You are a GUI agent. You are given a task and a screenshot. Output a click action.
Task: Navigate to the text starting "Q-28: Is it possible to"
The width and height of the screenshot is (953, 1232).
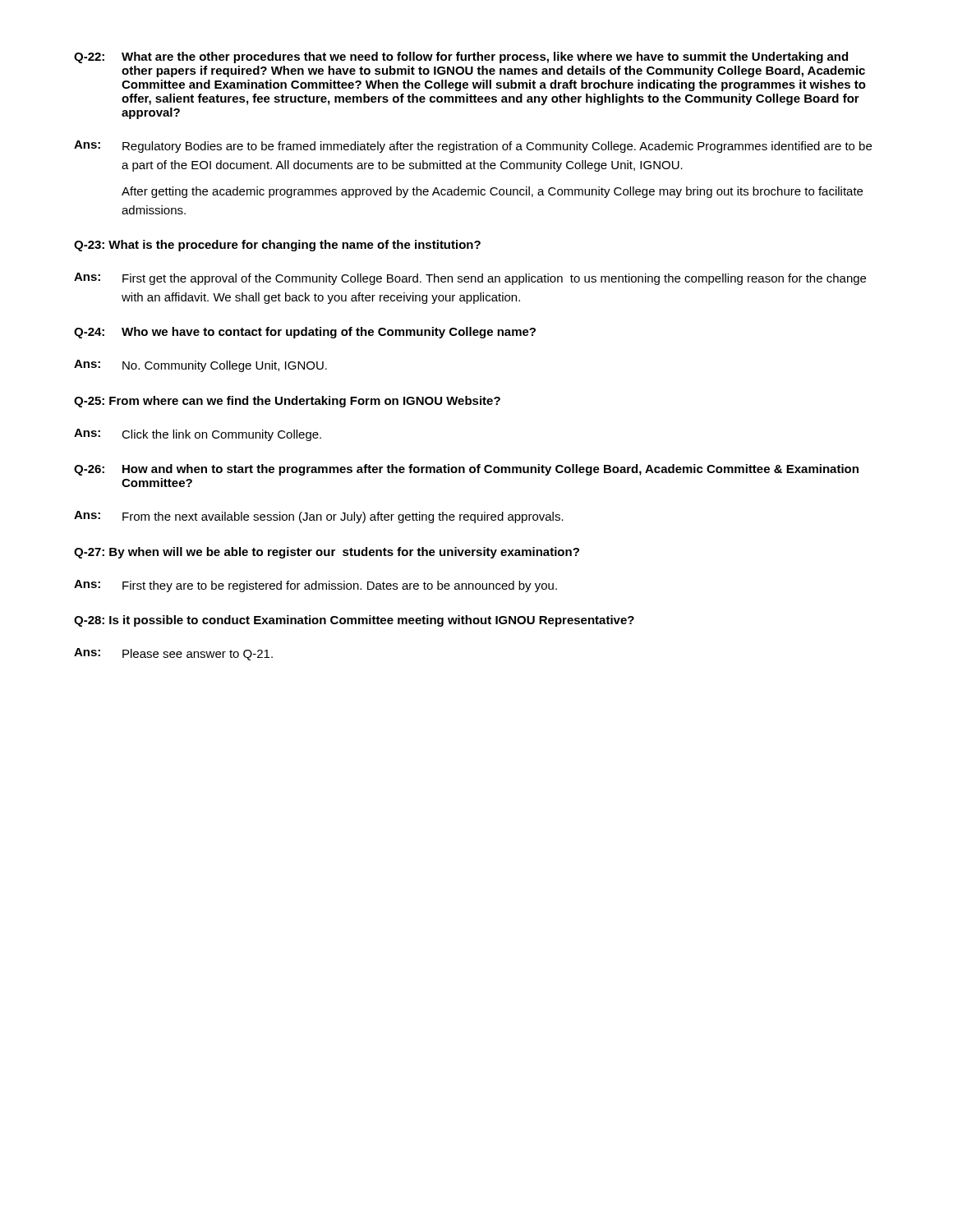pos(476,620)
